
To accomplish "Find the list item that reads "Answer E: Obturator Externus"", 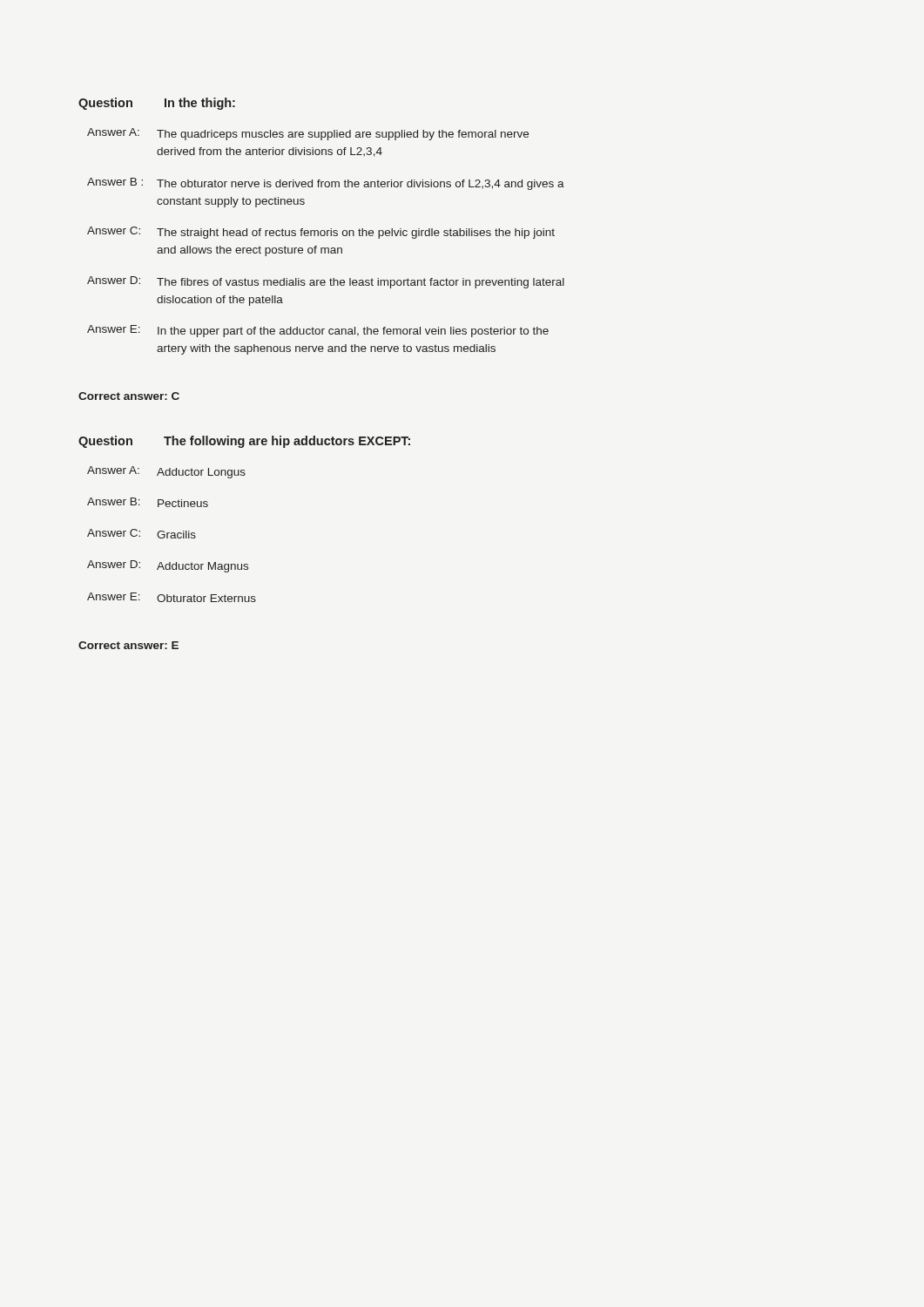I will (x=172, y=598).
